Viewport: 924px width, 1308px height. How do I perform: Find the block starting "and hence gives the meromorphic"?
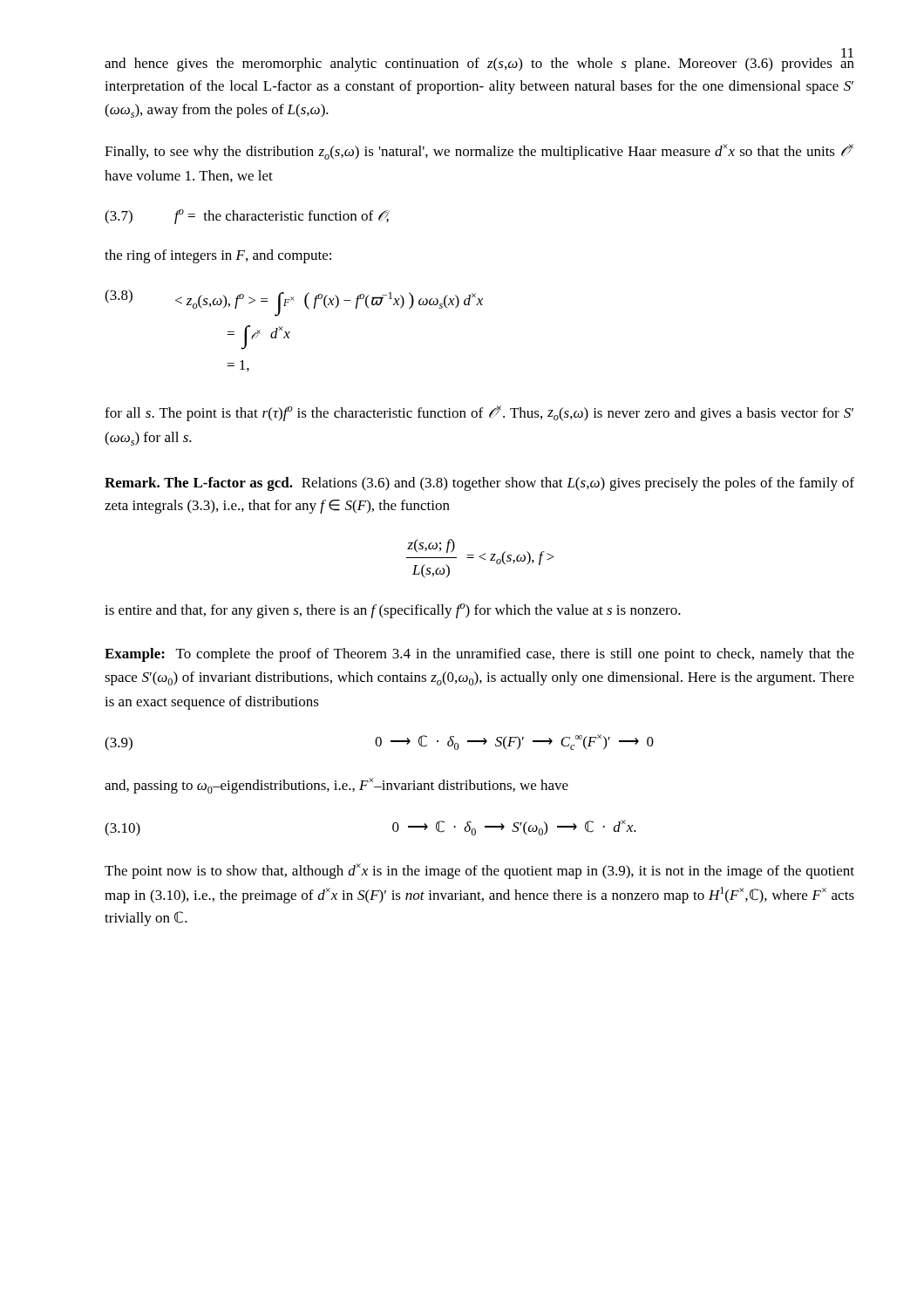point(479,88)
